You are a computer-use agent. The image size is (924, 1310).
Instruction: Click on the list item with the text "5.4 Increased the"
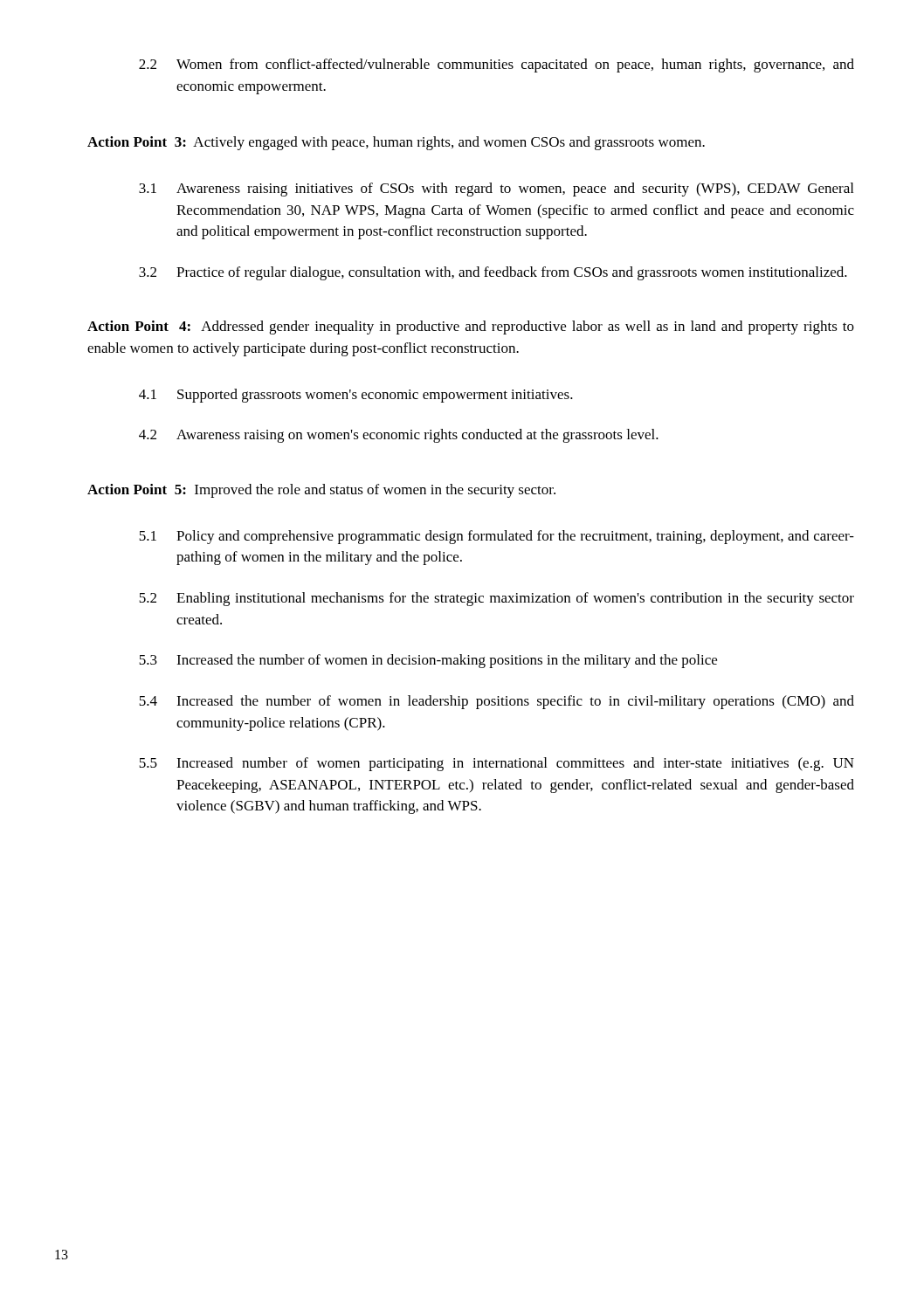(471, 712)
